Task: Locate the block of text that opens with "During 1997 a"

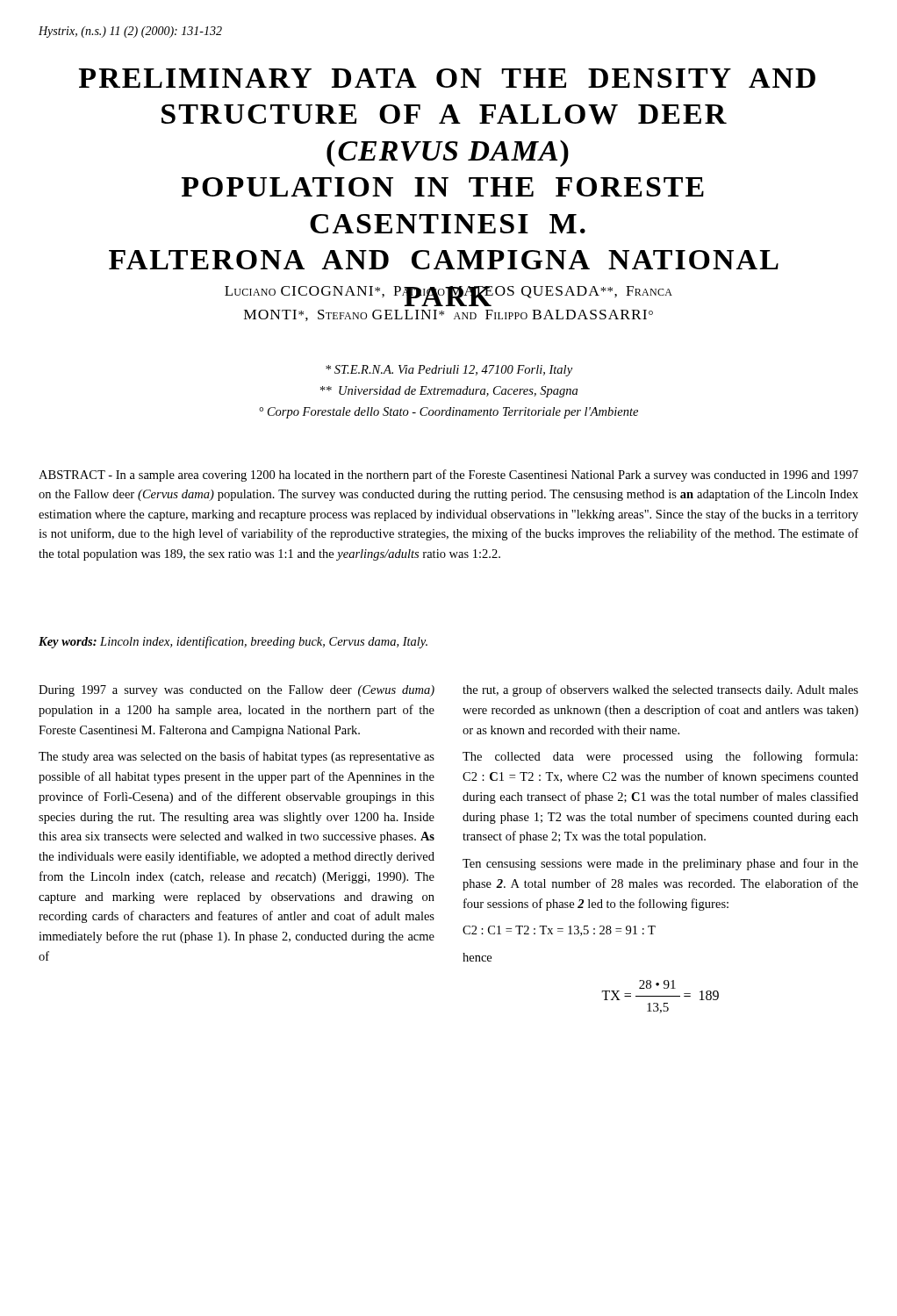Action: 237,823
